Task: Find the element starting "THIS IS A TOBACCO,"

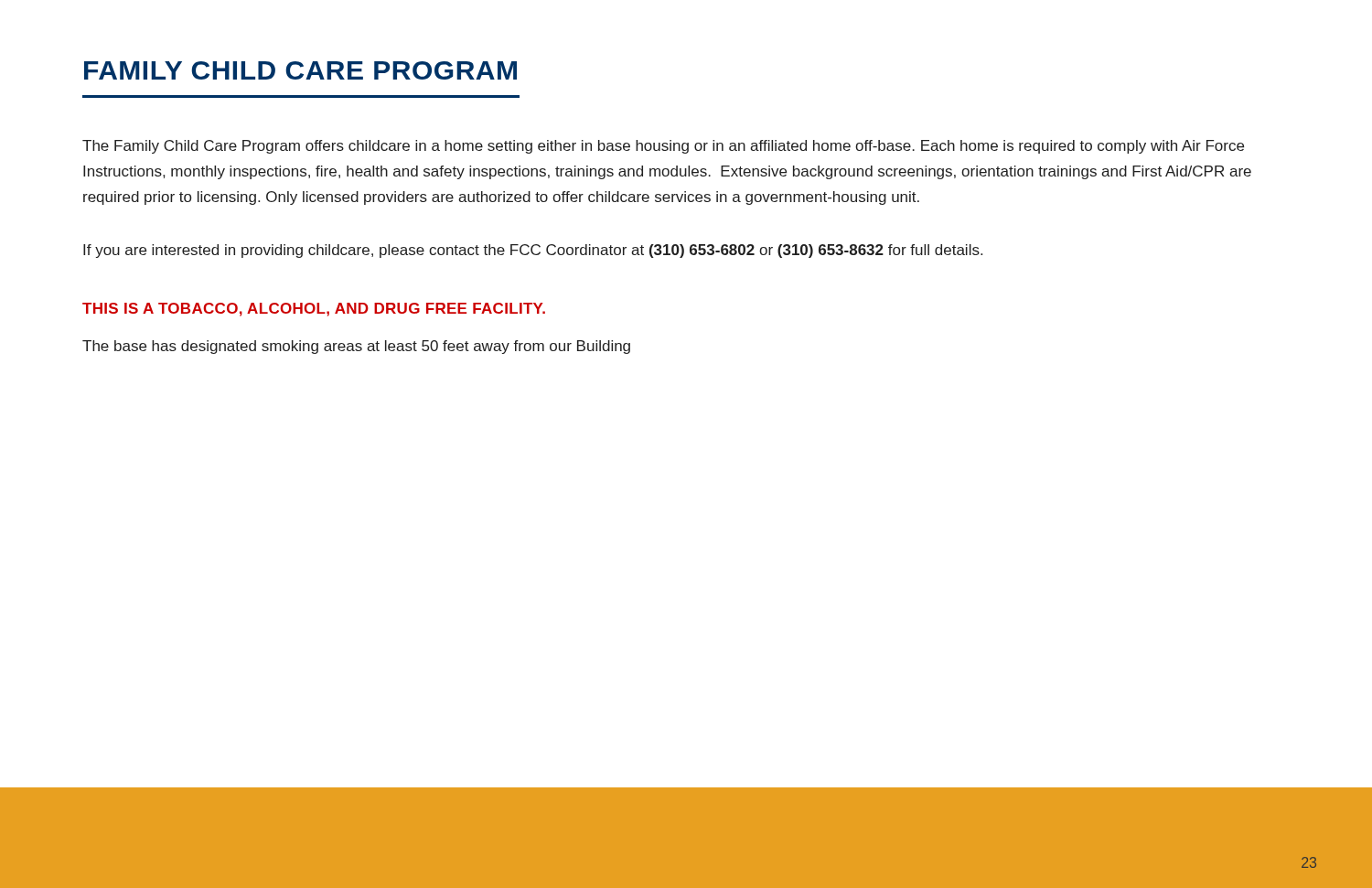Action: (x=314, y=310)
